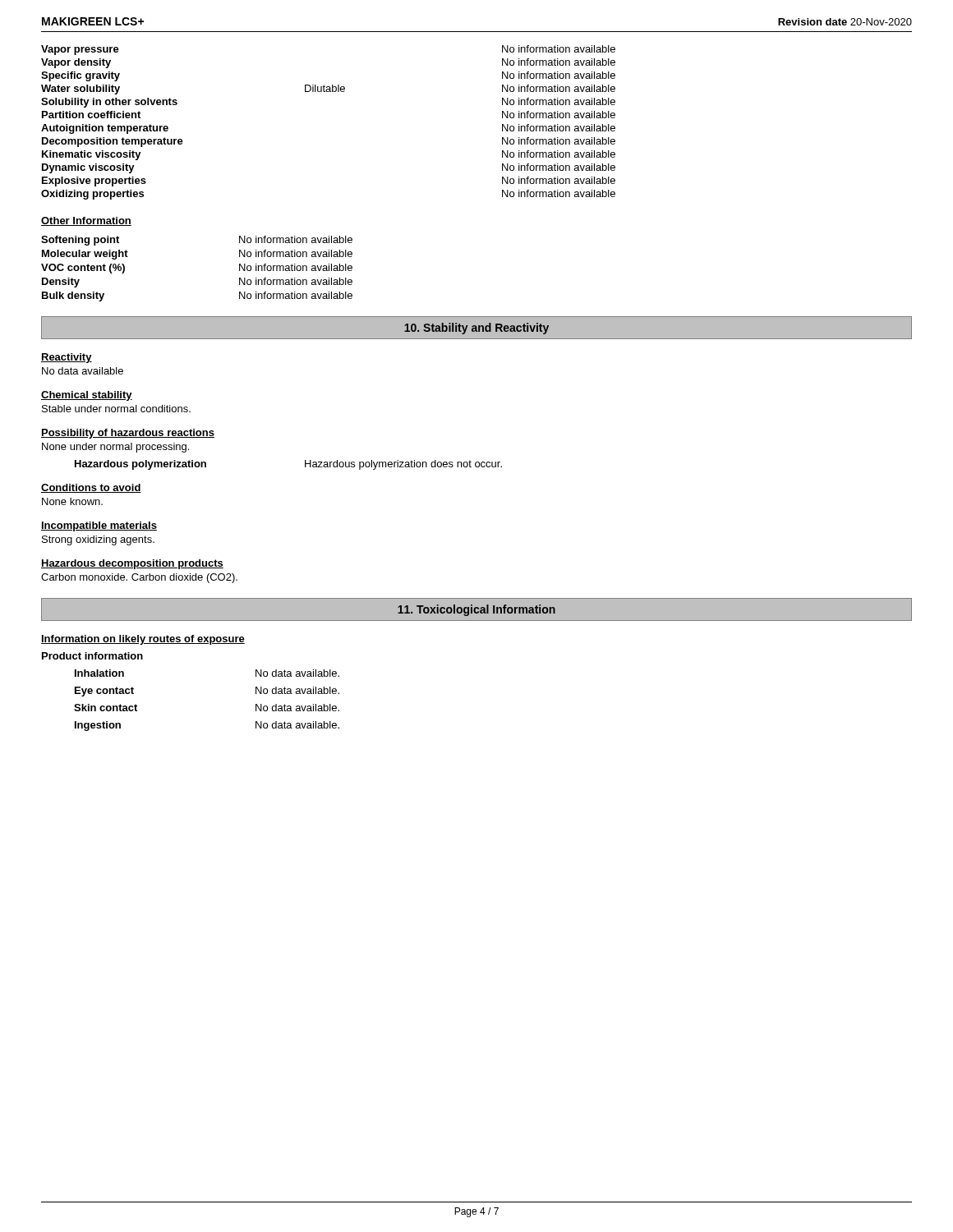Point to the region starting "11. Toxicological Information"
The width and height of the screenshot is (953, 1232).
(476, 609)
